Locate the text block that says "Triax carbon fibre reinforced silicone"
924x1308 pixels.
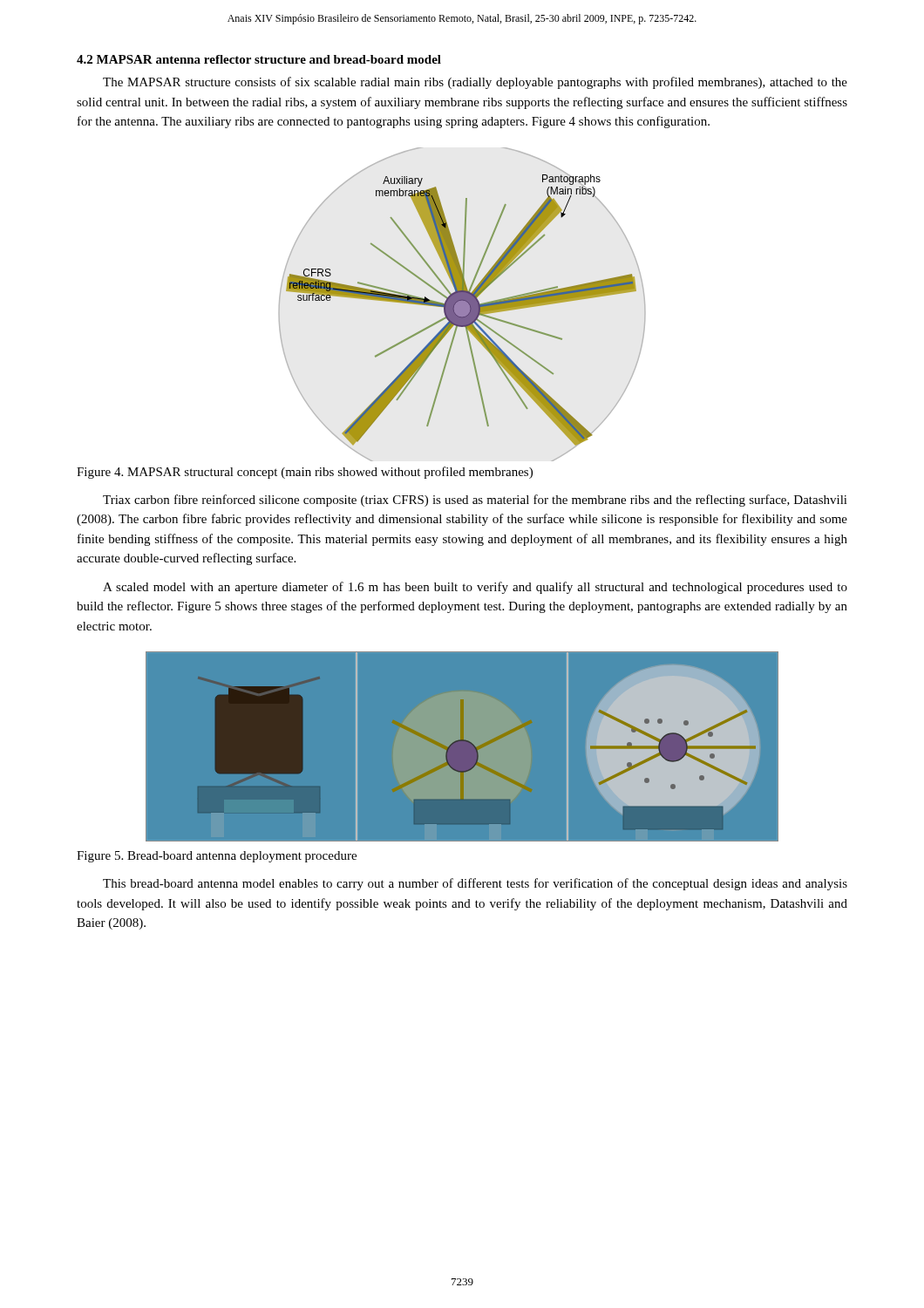(462, 529)
